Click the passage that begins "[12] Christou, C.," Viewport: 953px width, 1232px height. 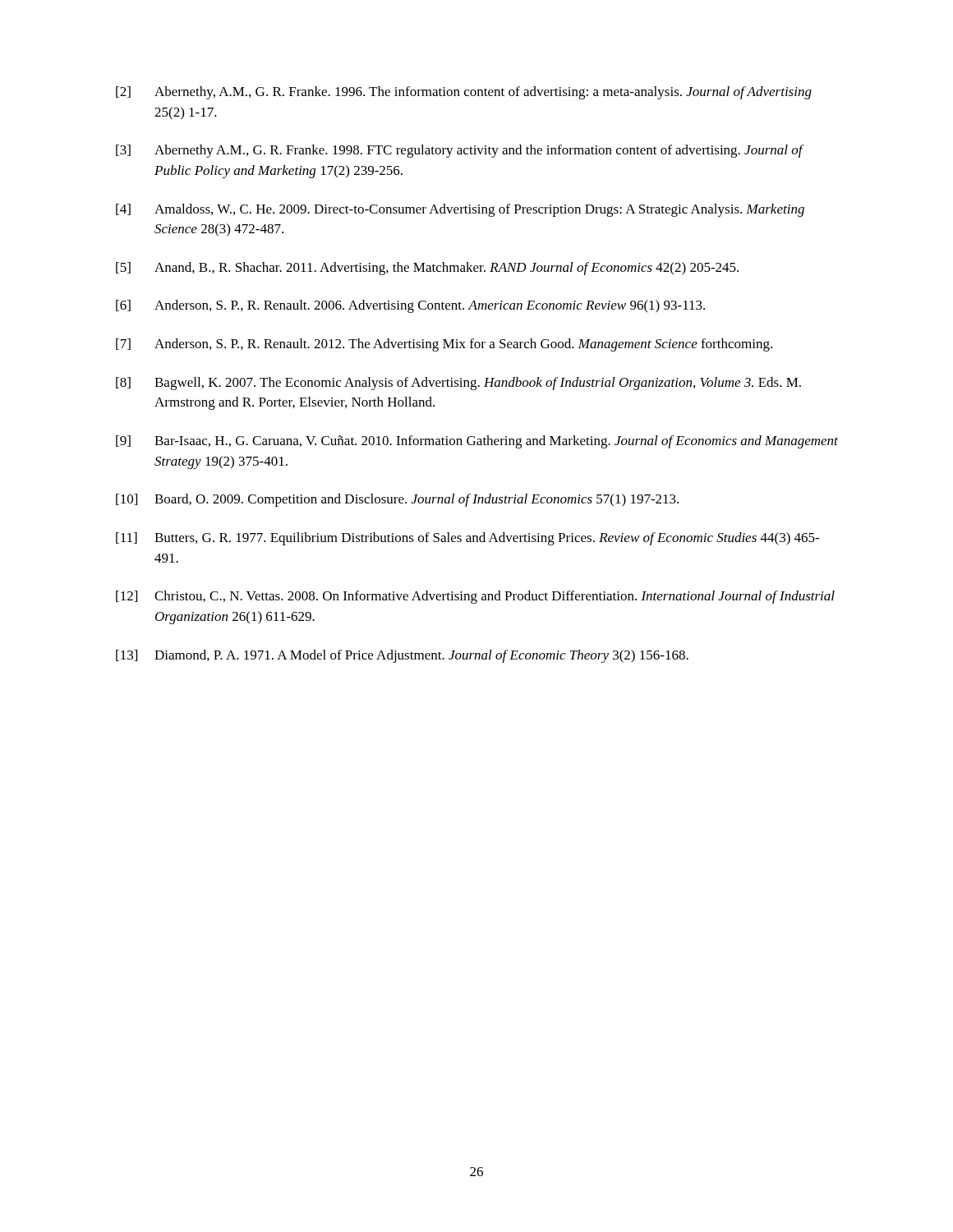[x=476, y=607]
